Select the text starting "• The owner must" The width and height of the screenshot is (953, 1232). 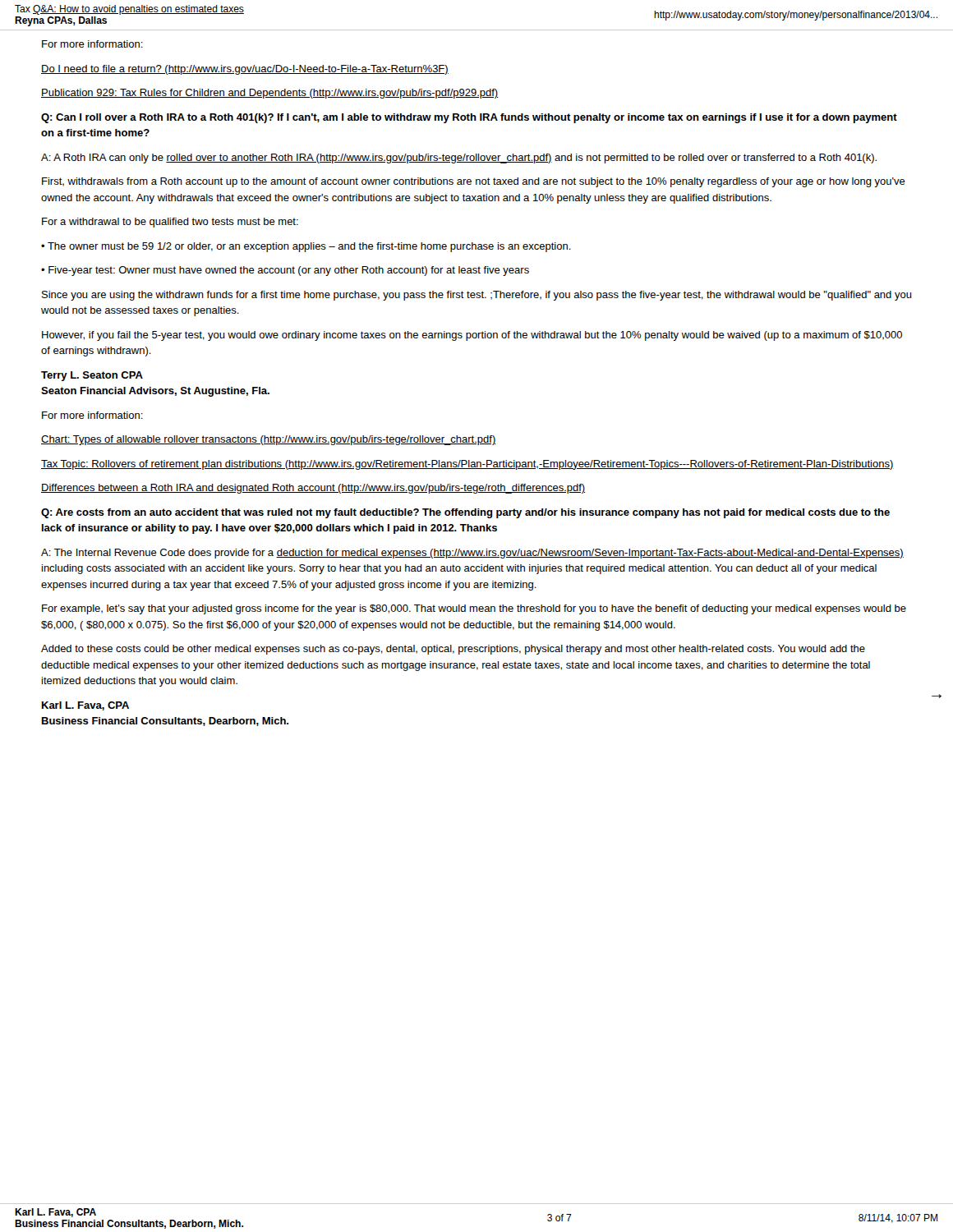pyautogui.click(x=476, y=246)
